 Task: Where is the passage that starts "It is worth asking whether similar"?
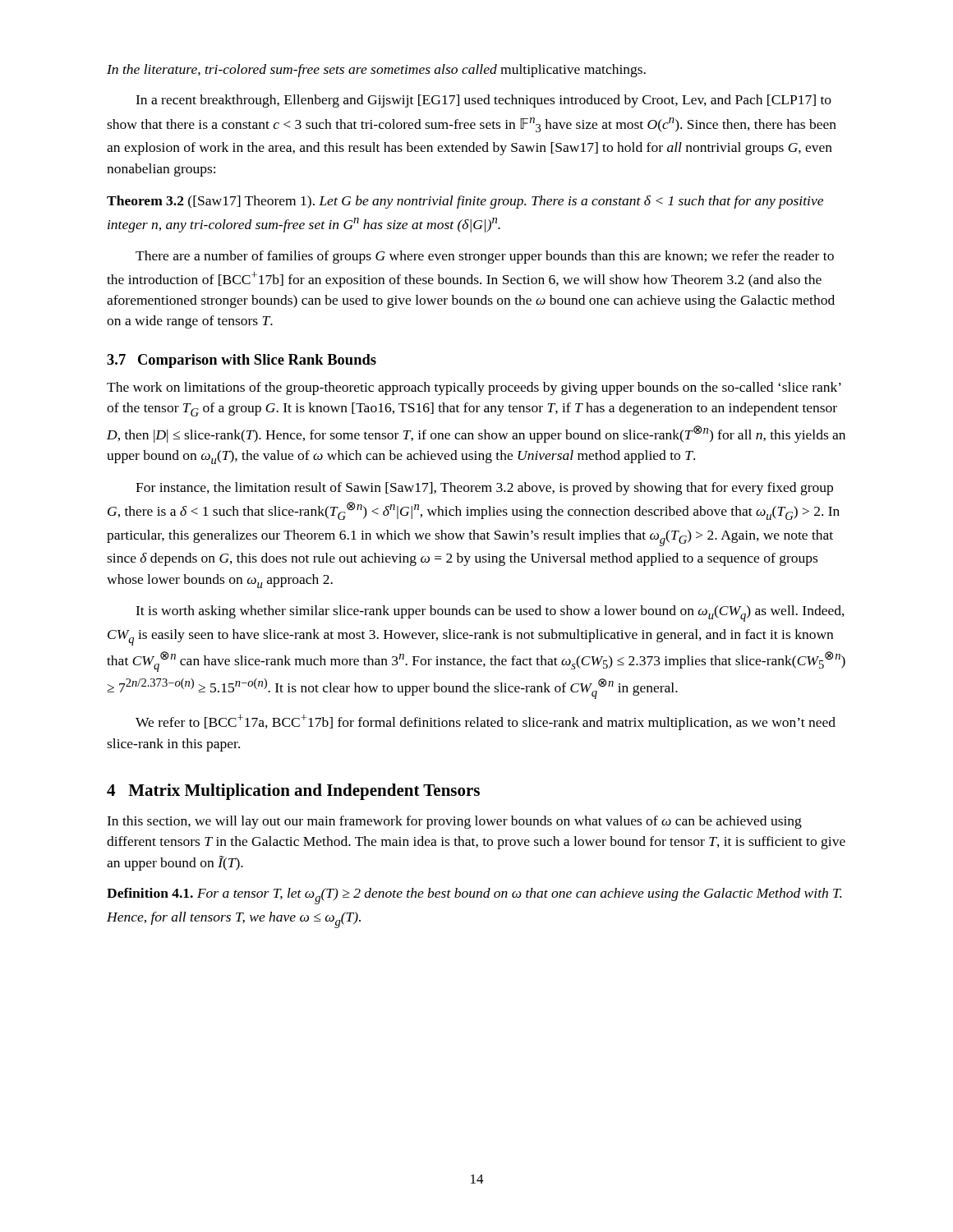[476, 650]
